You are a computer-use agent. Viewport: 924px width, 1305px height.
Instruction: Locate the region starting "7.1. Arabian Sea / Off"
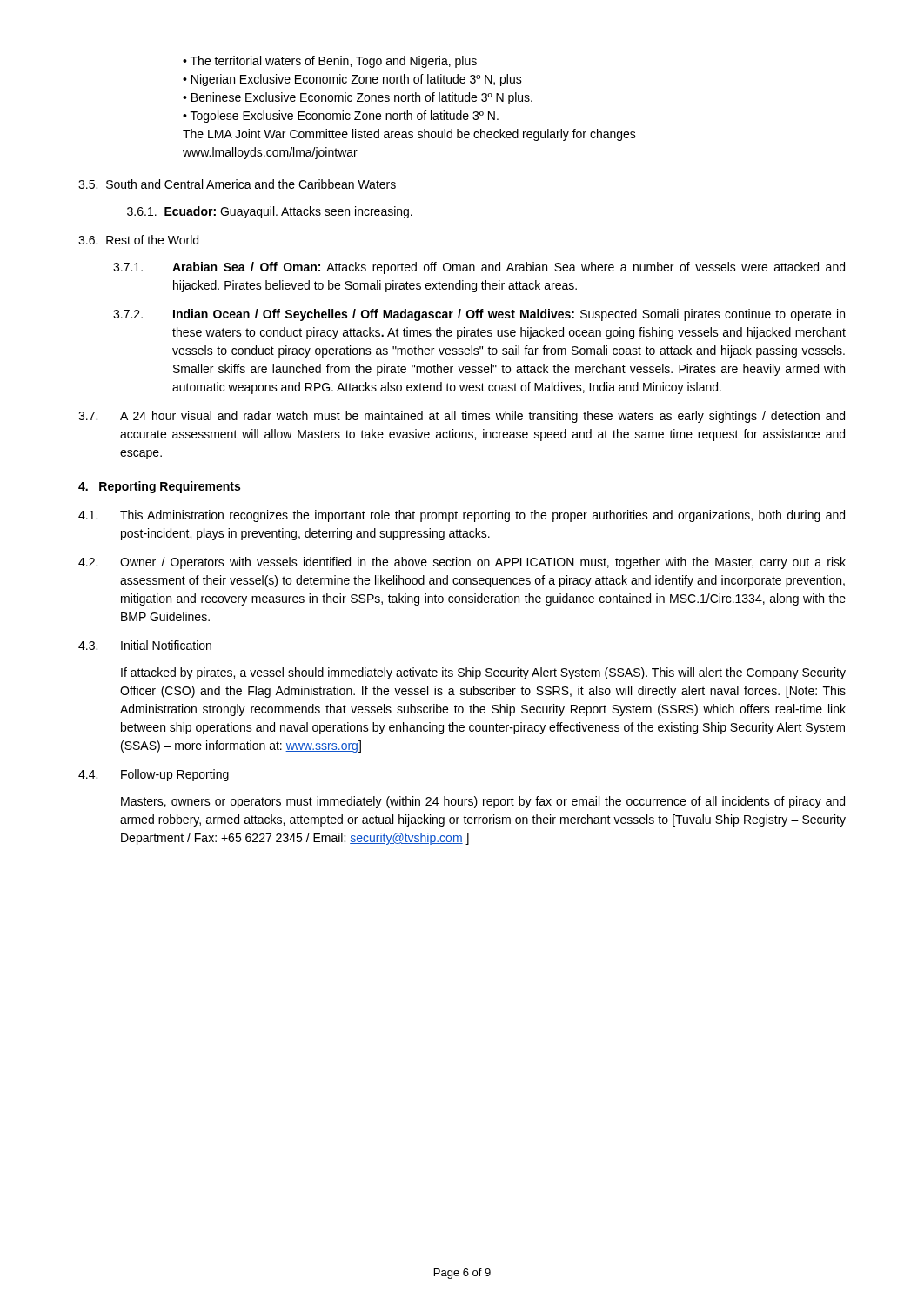tap(479, 277)
